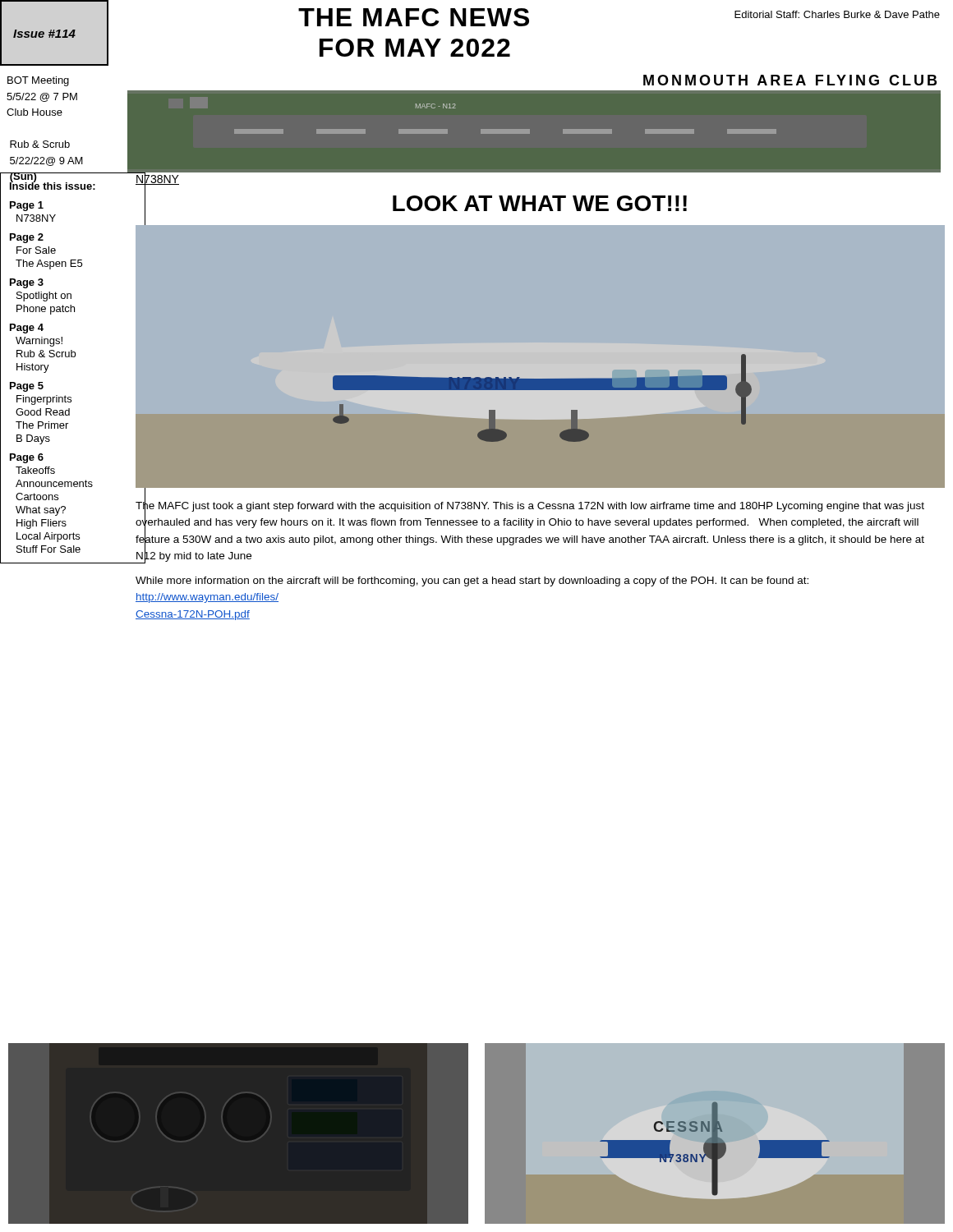
Task: Find a table
Action: click(73, 368)
